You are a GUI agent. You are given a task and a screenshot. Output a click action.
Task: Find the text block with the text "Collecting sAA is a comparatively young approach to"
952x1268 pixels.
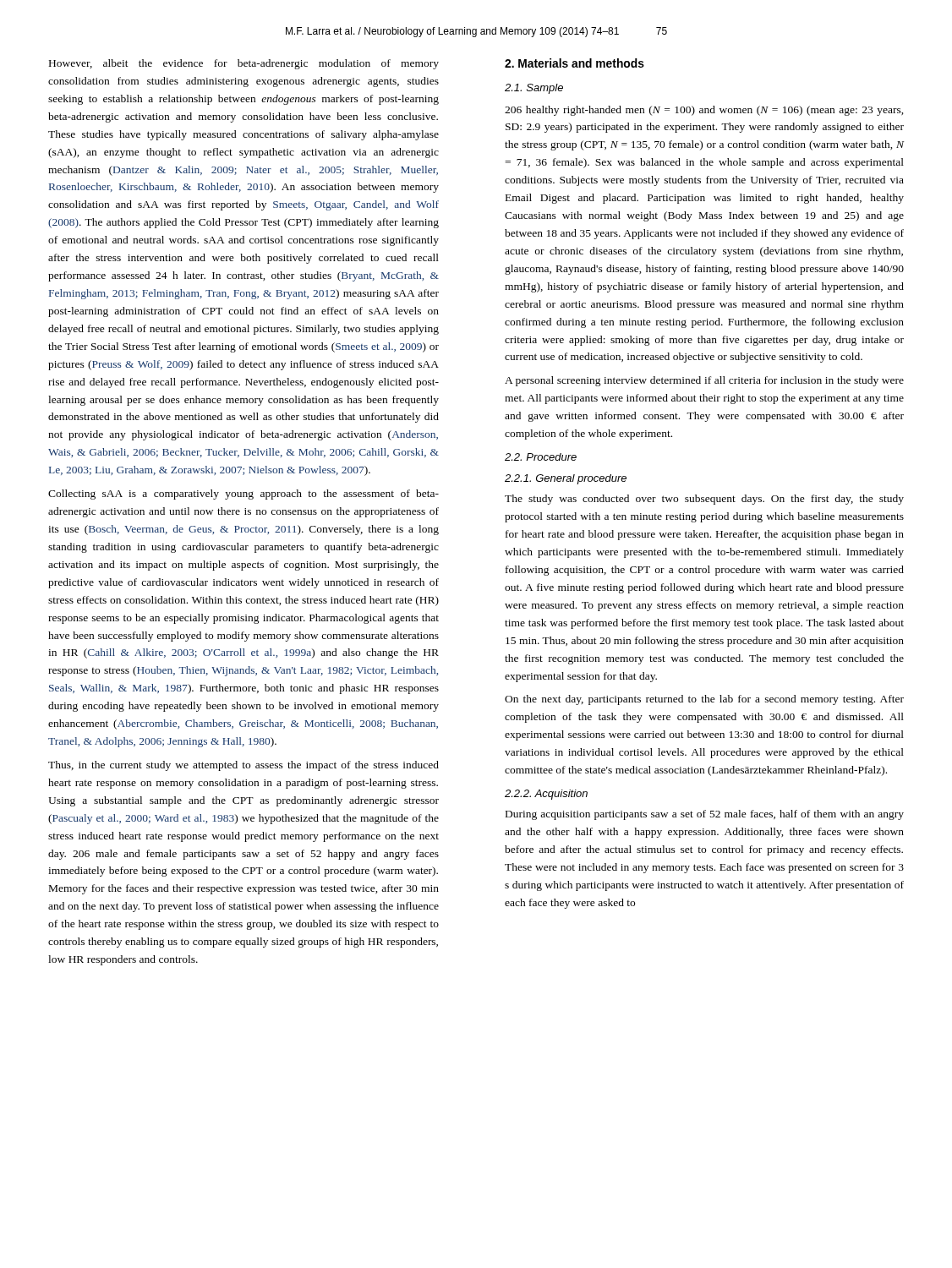pyautogui.click(x=243, y=618)
